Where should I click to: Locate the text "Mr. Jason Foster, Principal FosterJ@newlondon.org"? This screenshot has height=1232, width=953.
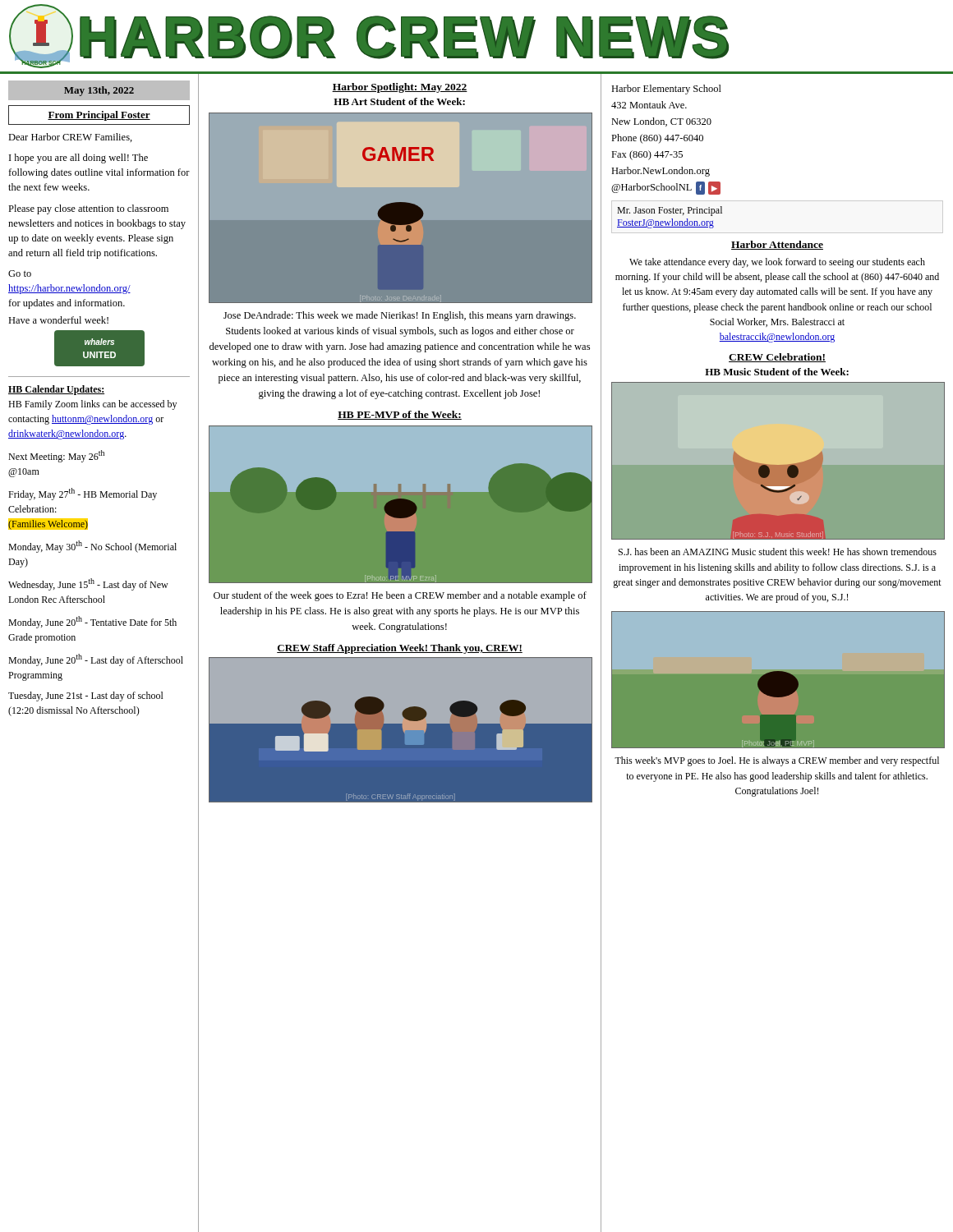tap(670, 216)
